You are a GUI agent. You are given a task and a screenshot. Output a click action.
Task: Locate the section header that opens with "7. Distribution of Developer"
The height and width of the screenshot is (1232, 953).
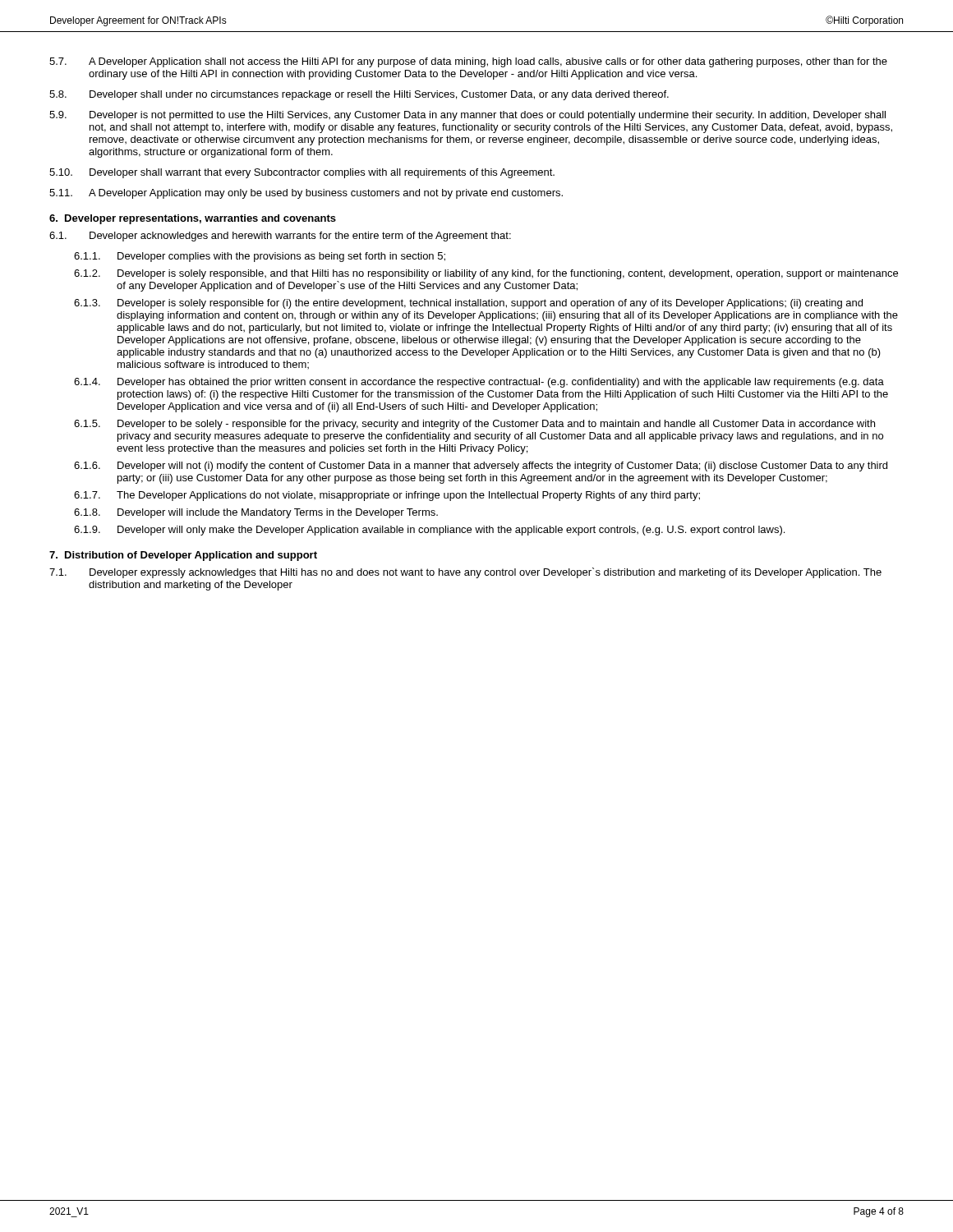(x=183, y=555)
